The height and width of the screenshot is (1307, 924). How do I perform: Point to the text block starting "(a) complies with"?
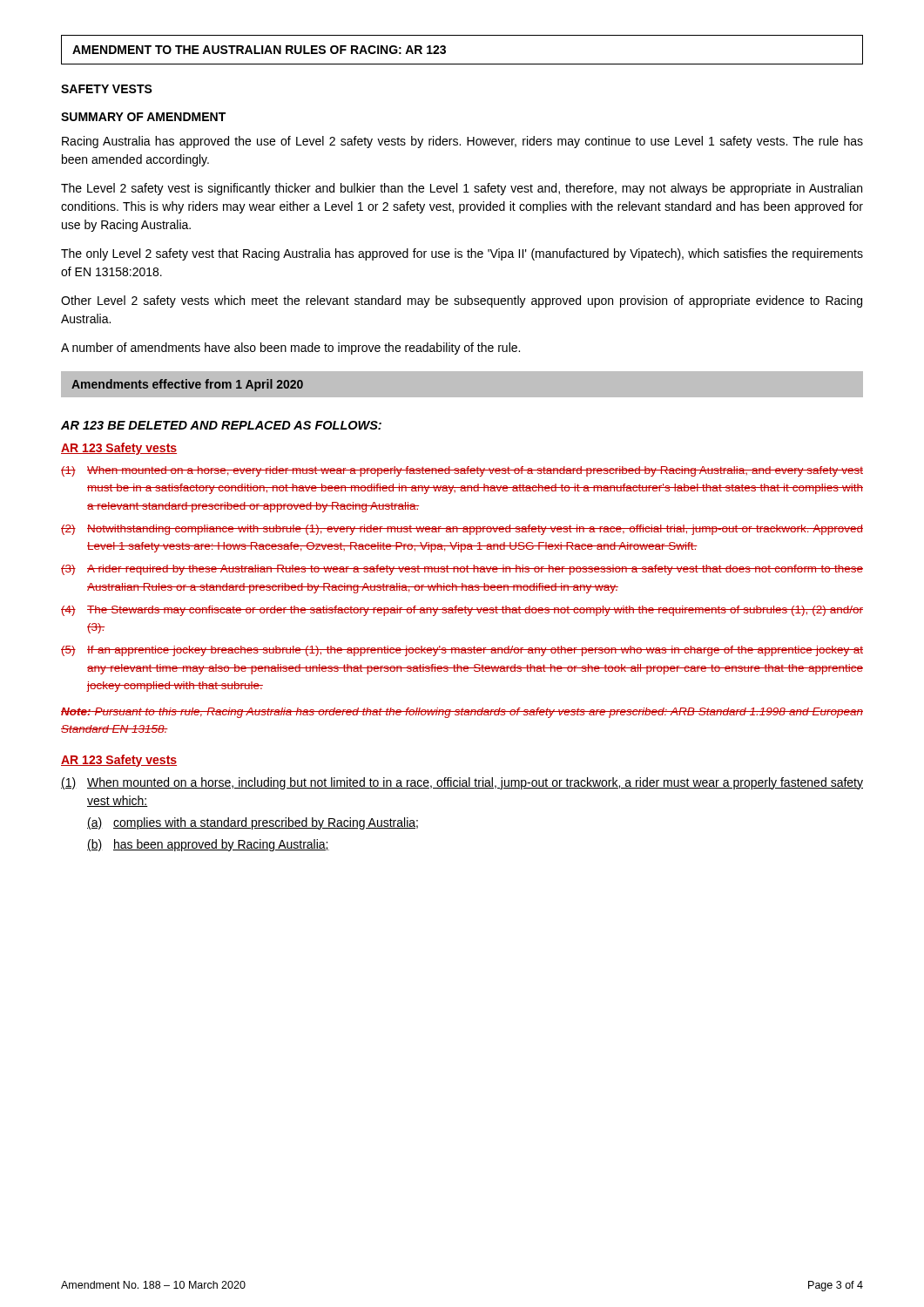pos(253,823)
